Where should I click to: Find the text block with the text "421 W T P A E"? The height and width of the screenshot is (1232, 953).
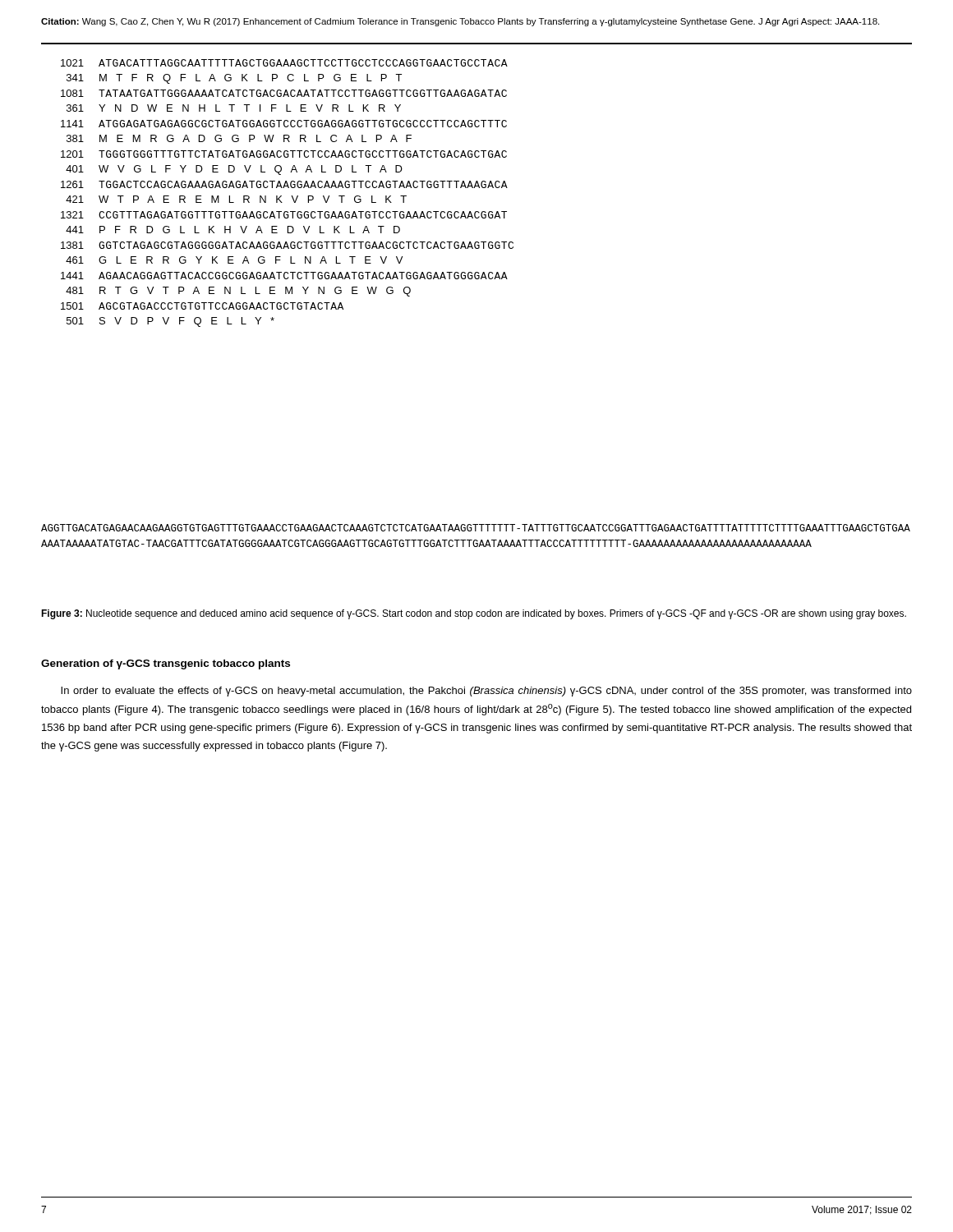225,199
